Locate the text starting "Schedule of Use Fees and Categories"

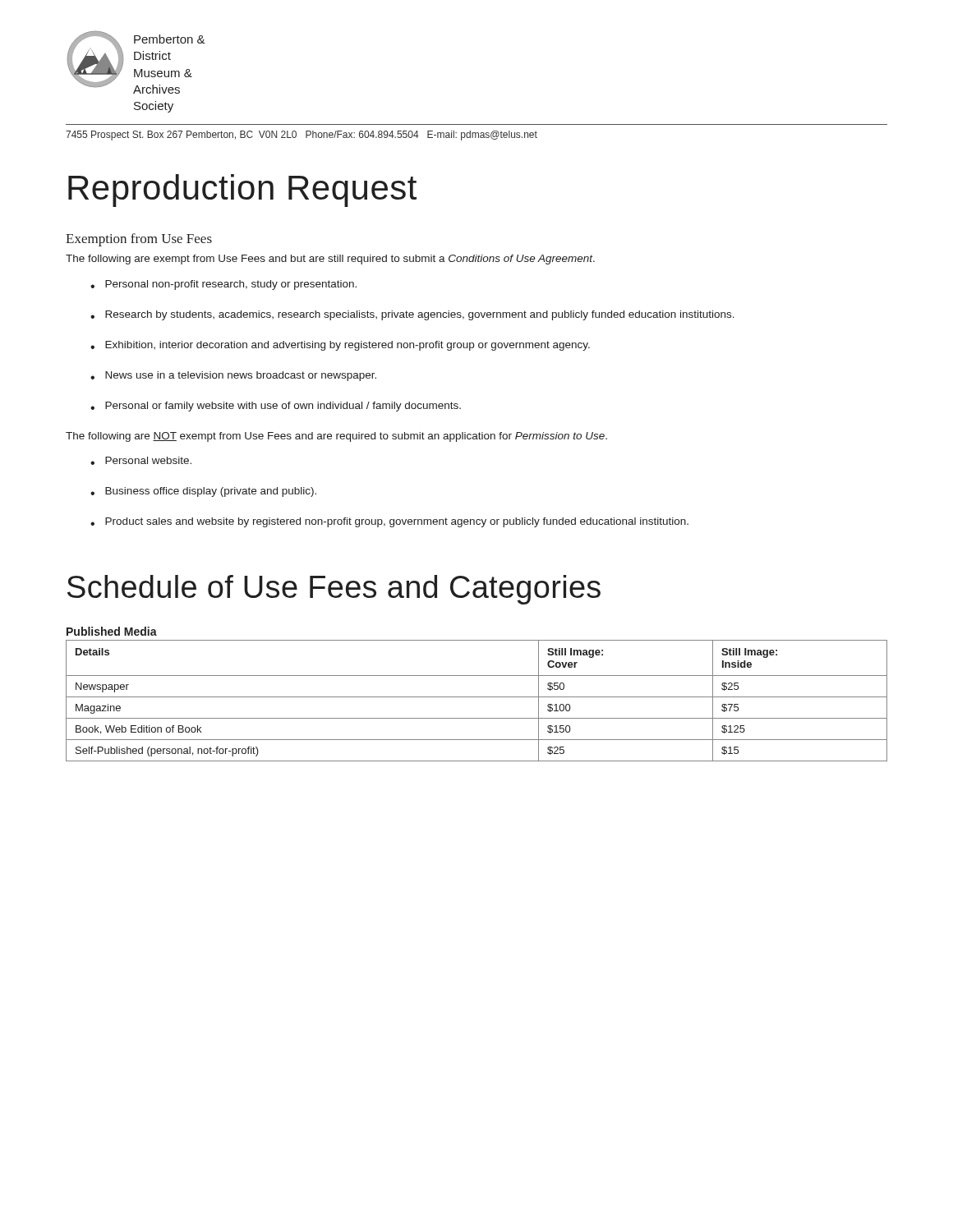click(476, 587)
